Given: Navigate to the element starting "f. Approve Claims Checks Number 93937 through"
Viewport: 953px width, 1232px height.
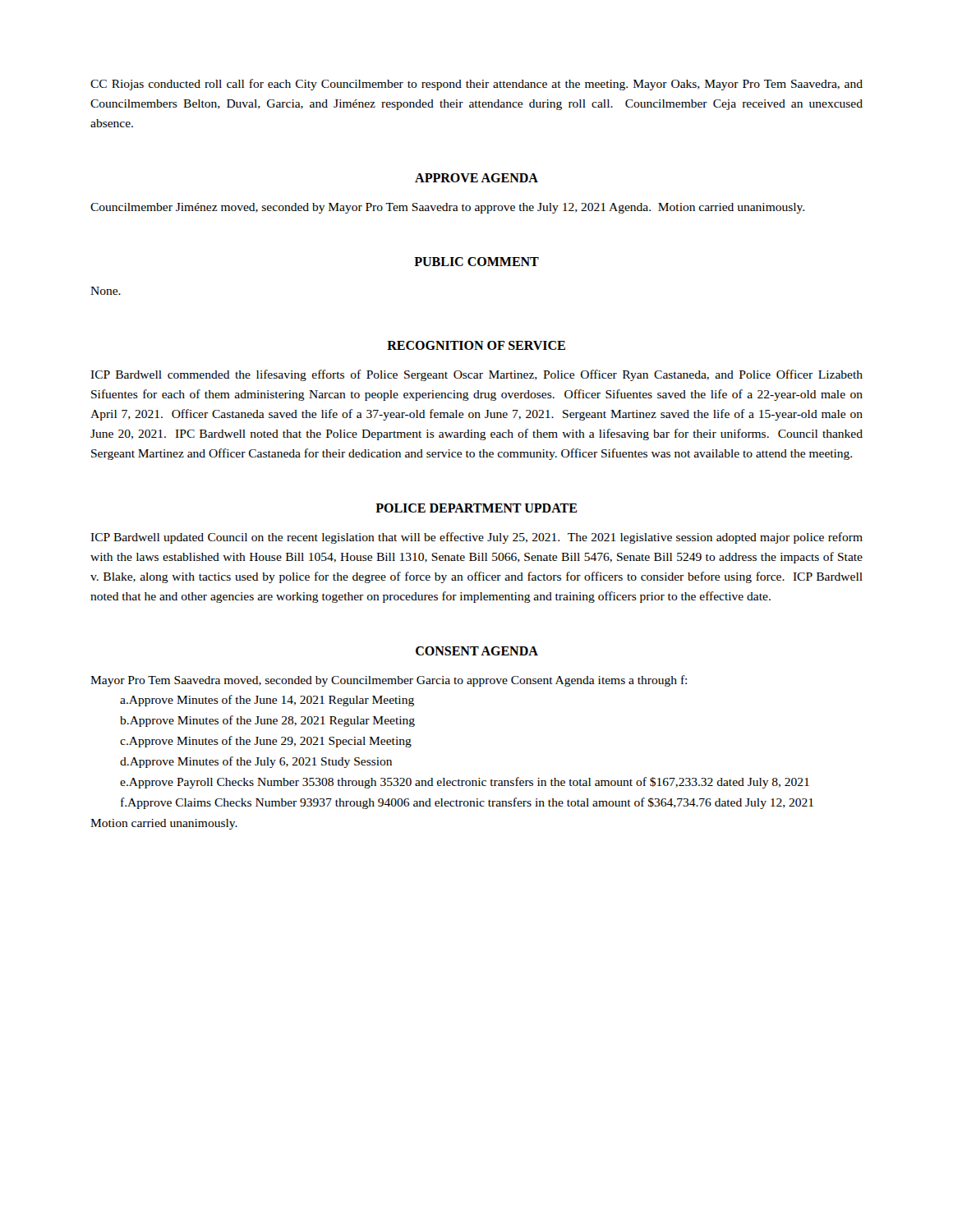Looking at the screenshot, I should [476, 803].
